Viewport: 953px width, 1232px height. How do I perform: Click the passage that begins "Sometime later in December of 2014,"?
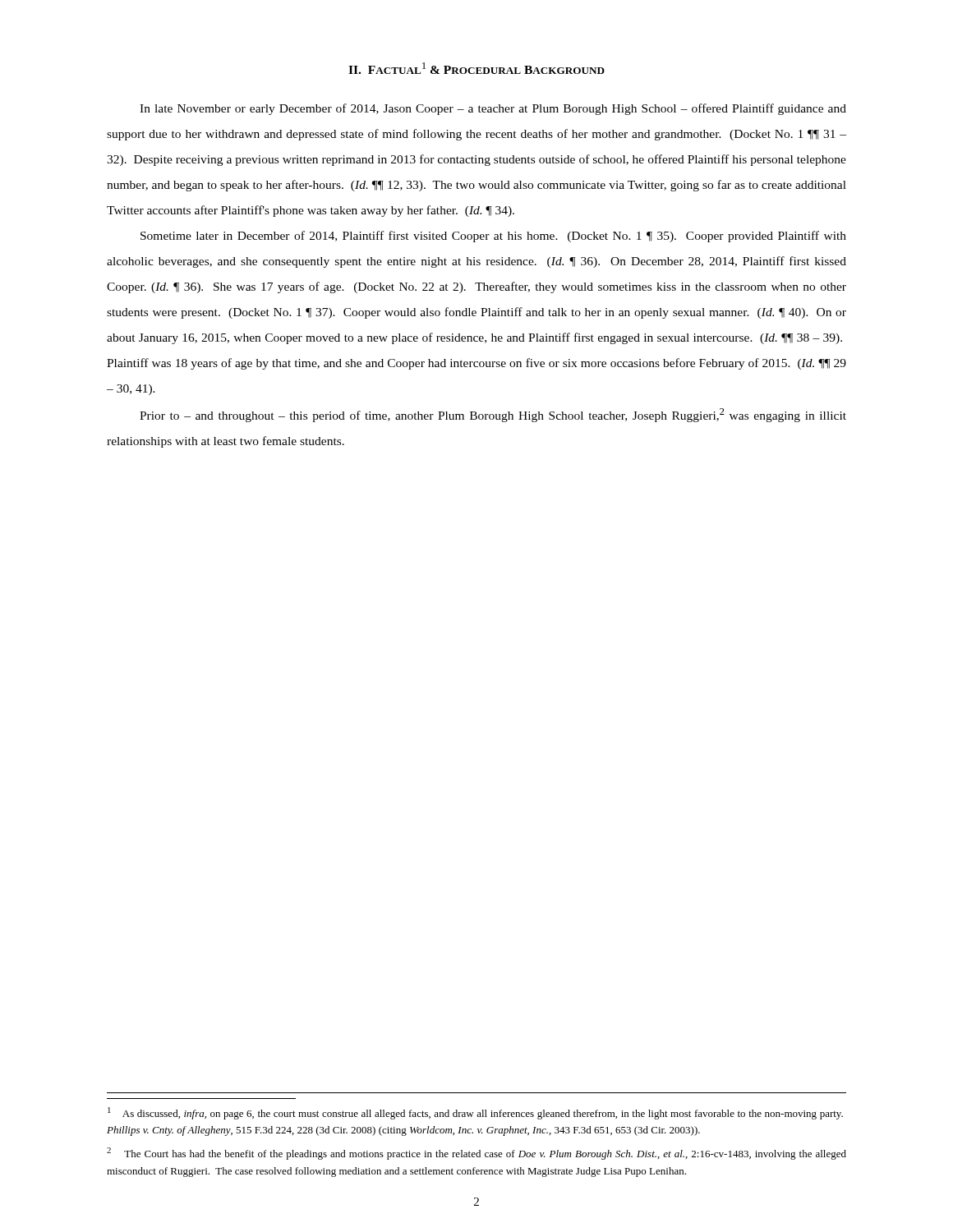pyautogui.click(x=476, y=312)
